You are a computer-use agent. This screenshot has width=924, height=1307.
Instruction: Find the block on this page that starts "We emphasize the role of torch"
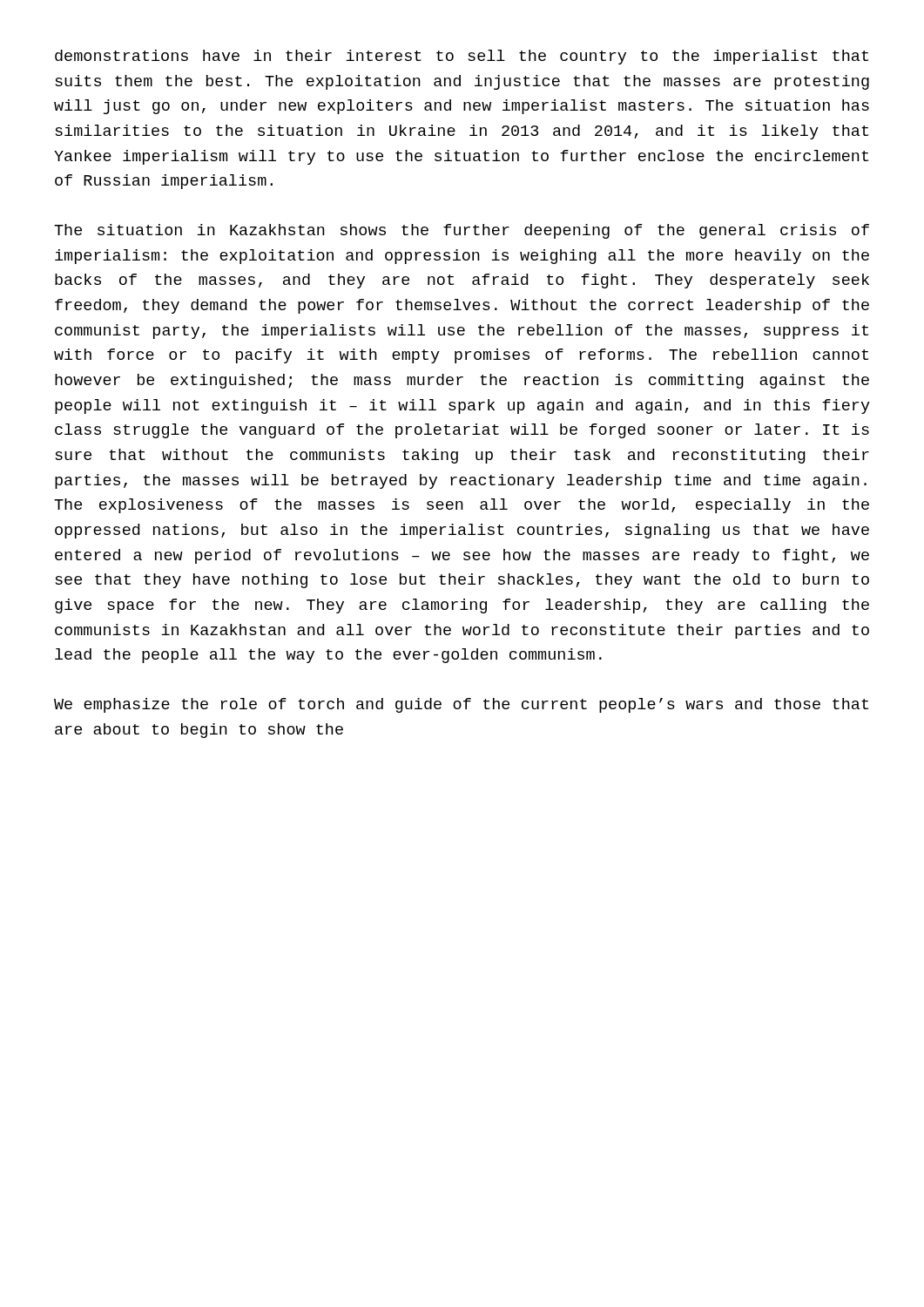point(462,718)
